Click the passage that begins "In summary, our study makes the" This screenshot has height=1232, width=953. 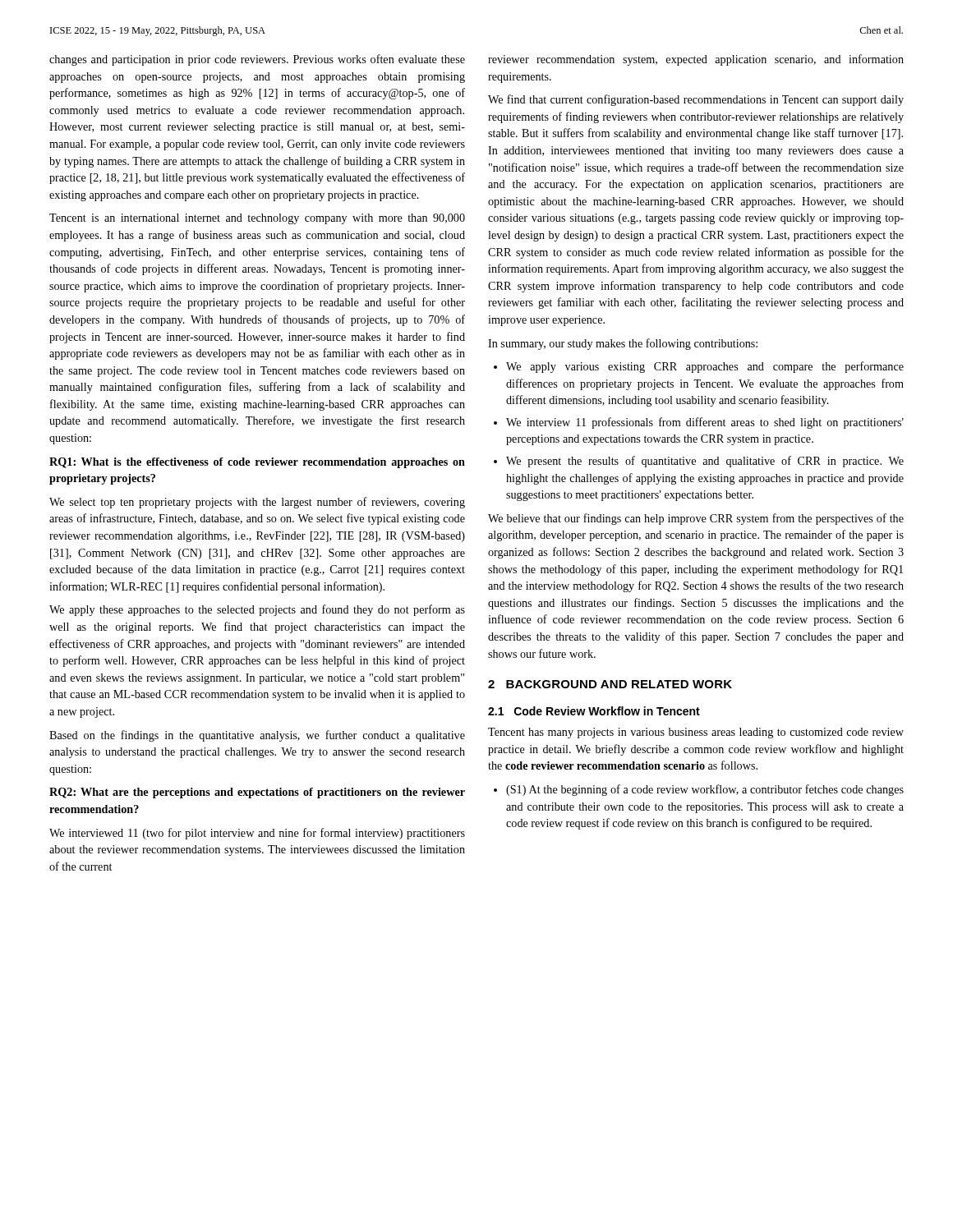click(x=696, y=343)
